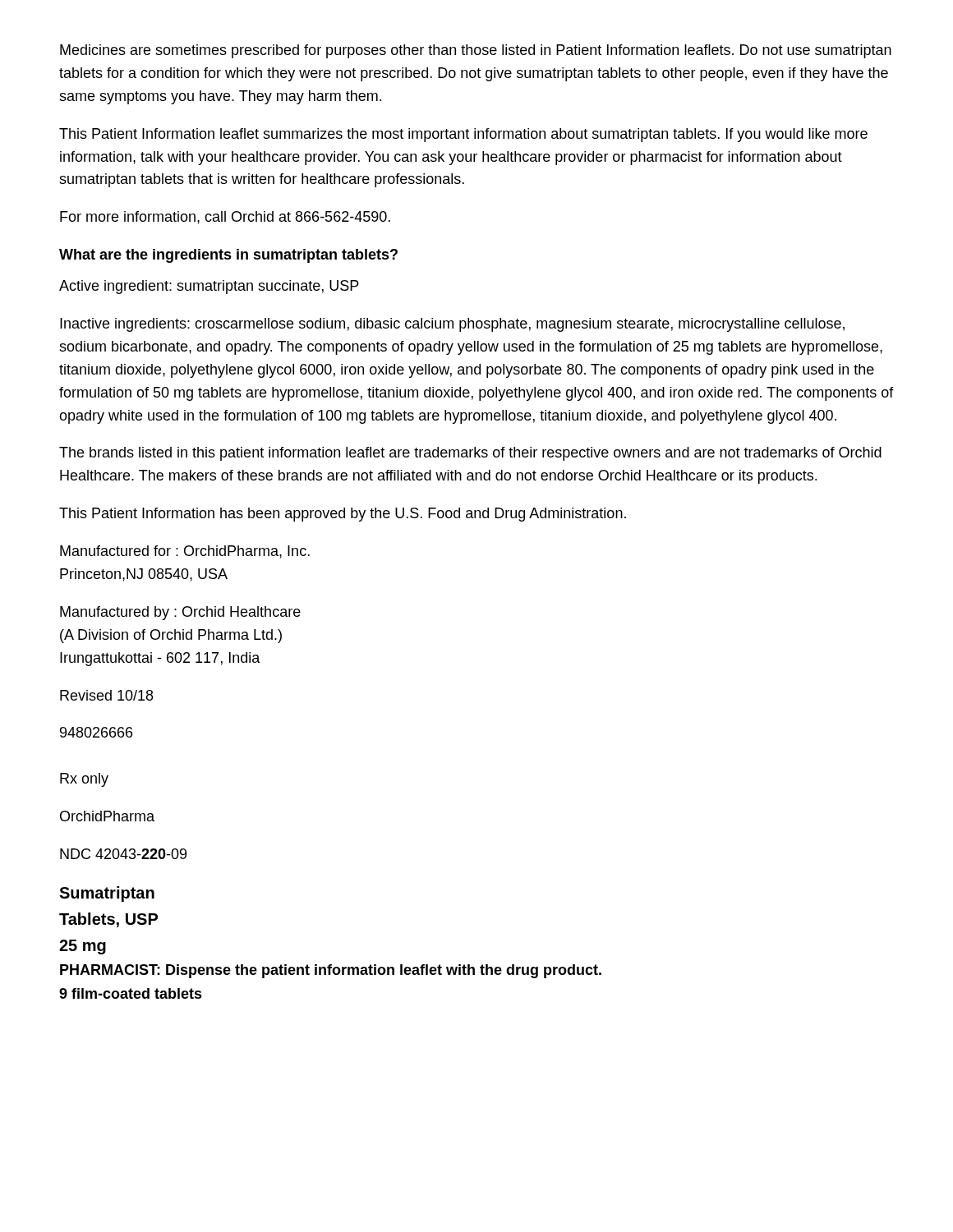Image resolution: width=953 pixels, height=1232 pixels.
Task: Navigate to the text block starting "25 mg"
Action: point(83,945)
